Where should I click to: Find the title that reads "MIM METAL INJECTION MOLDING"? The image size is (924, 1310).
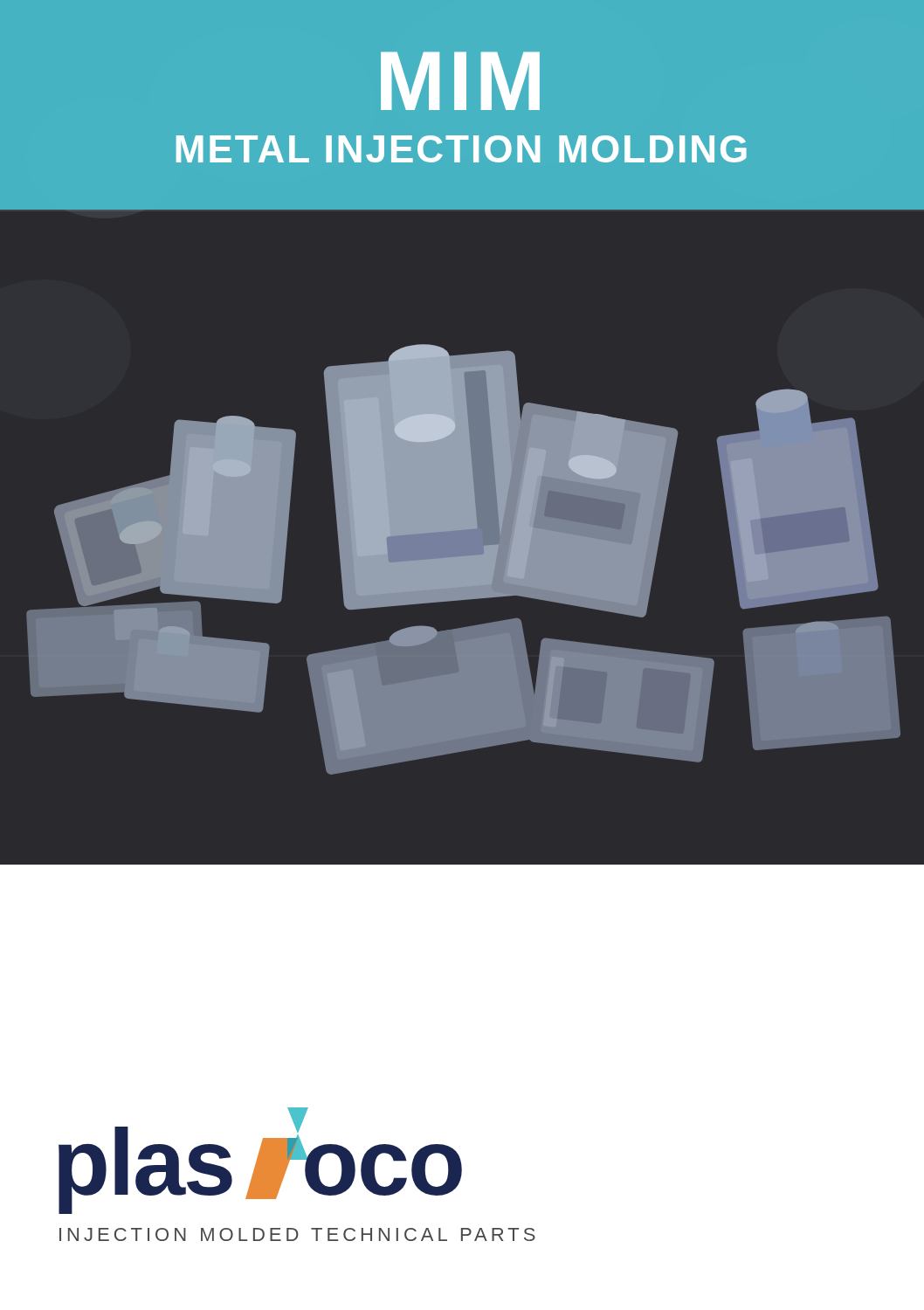[x=462, y=102]
